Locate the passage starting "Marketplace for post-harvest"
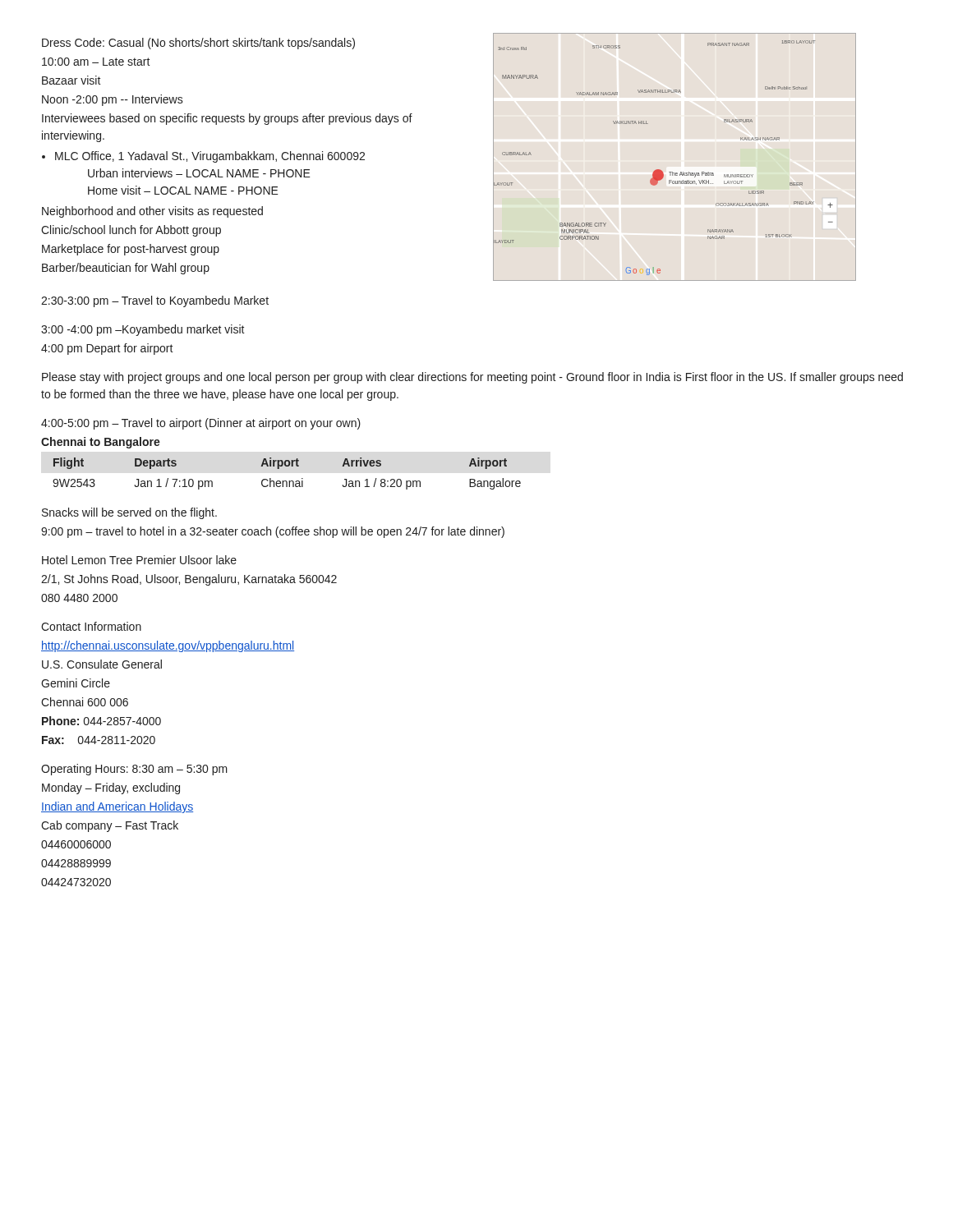 tap(131, 250)
